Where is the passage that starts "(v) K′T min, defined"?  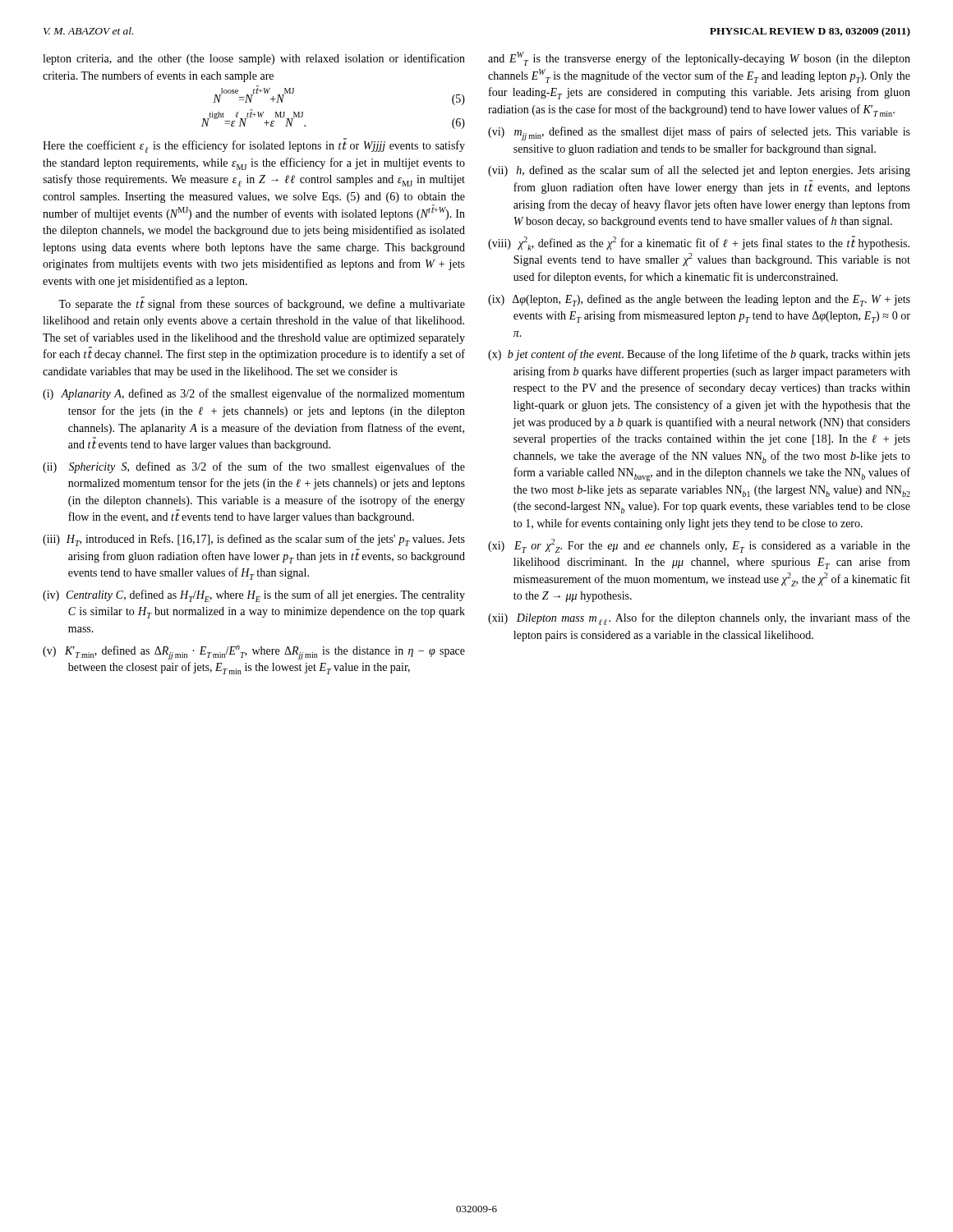coord(254,660)
